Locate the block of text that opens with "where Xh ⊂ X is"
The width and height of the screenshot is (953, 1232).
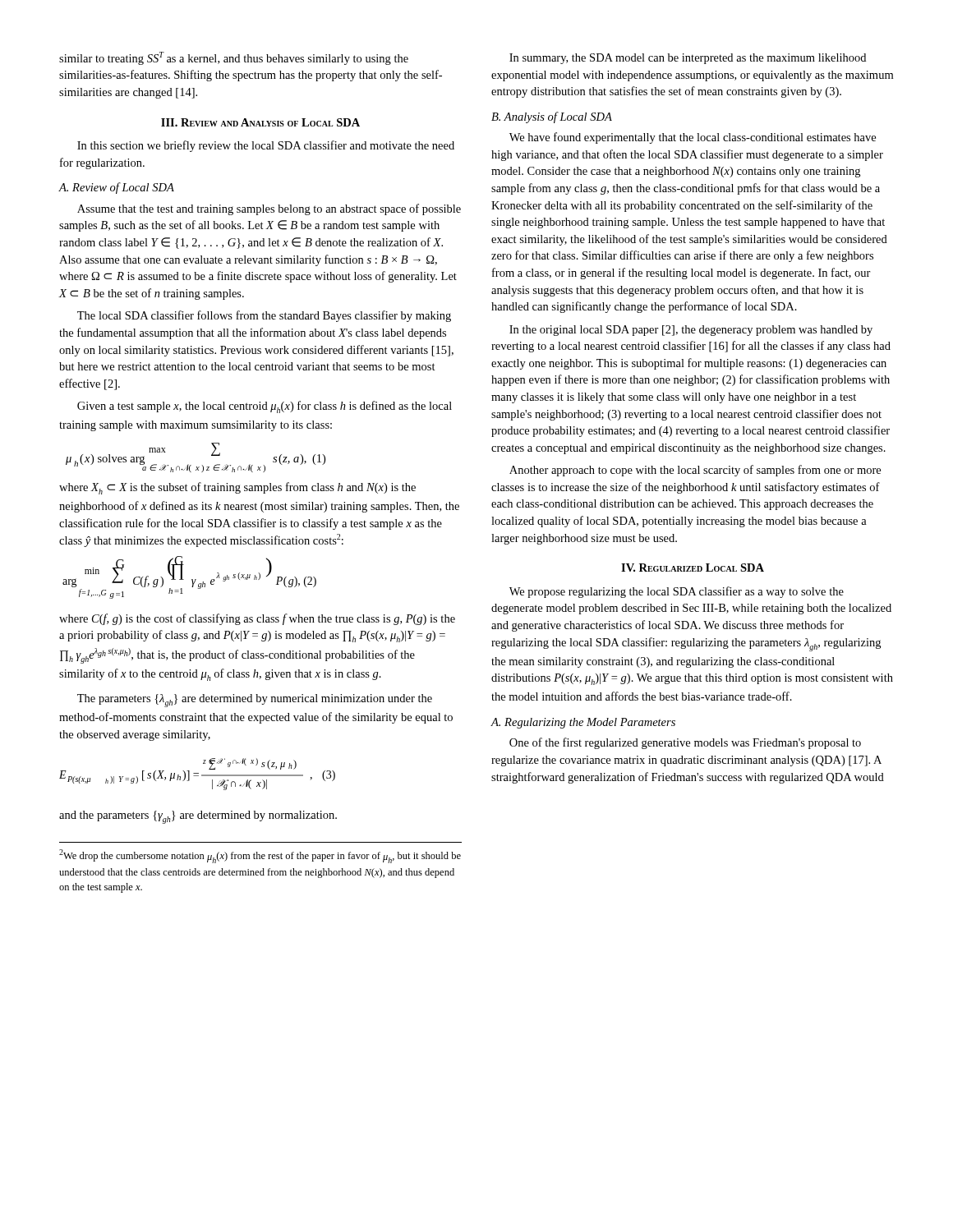(260, 514)
